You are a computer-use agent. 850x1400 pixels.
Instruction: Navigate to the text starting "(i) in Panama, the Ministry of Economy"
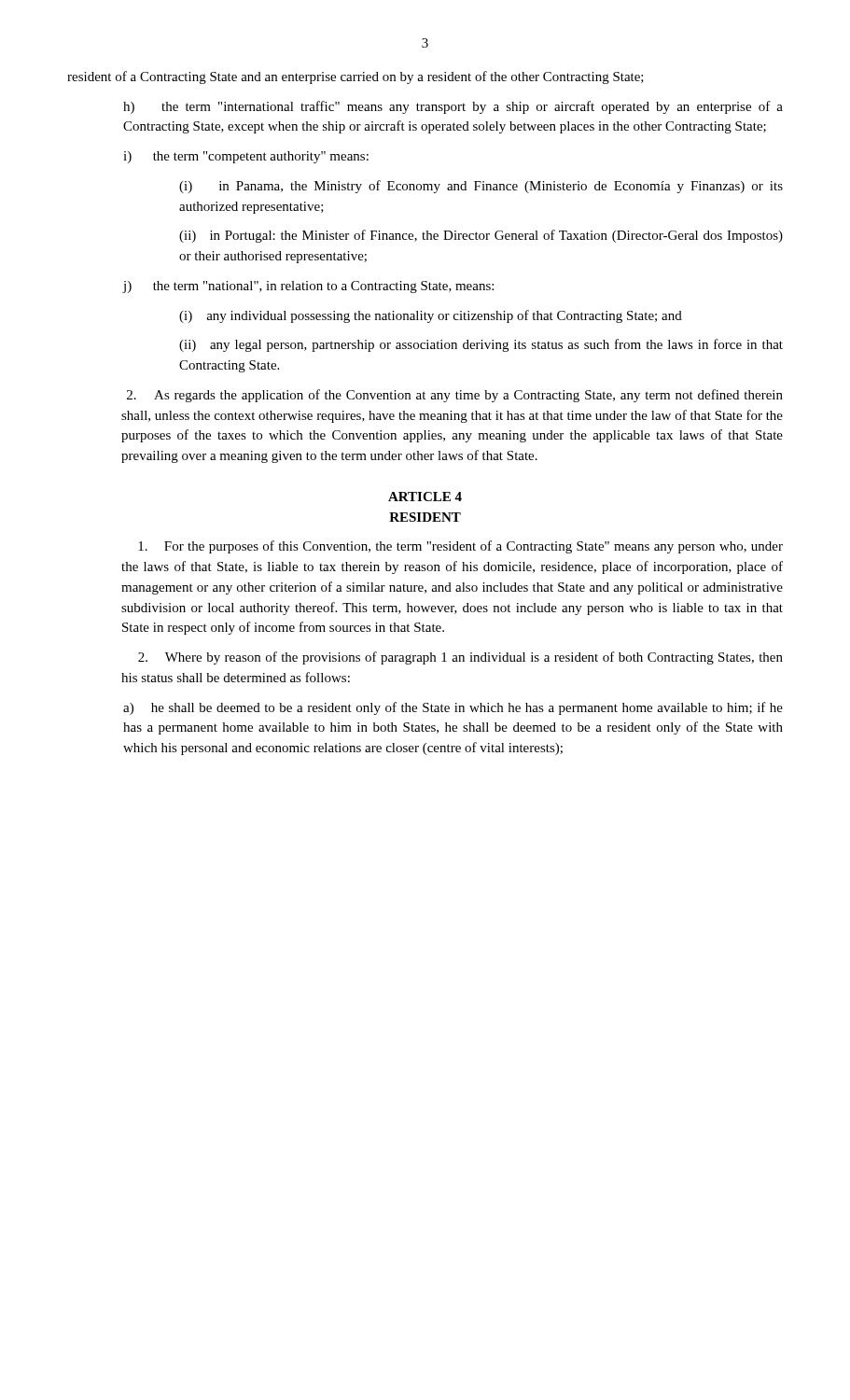coord(481,196)
